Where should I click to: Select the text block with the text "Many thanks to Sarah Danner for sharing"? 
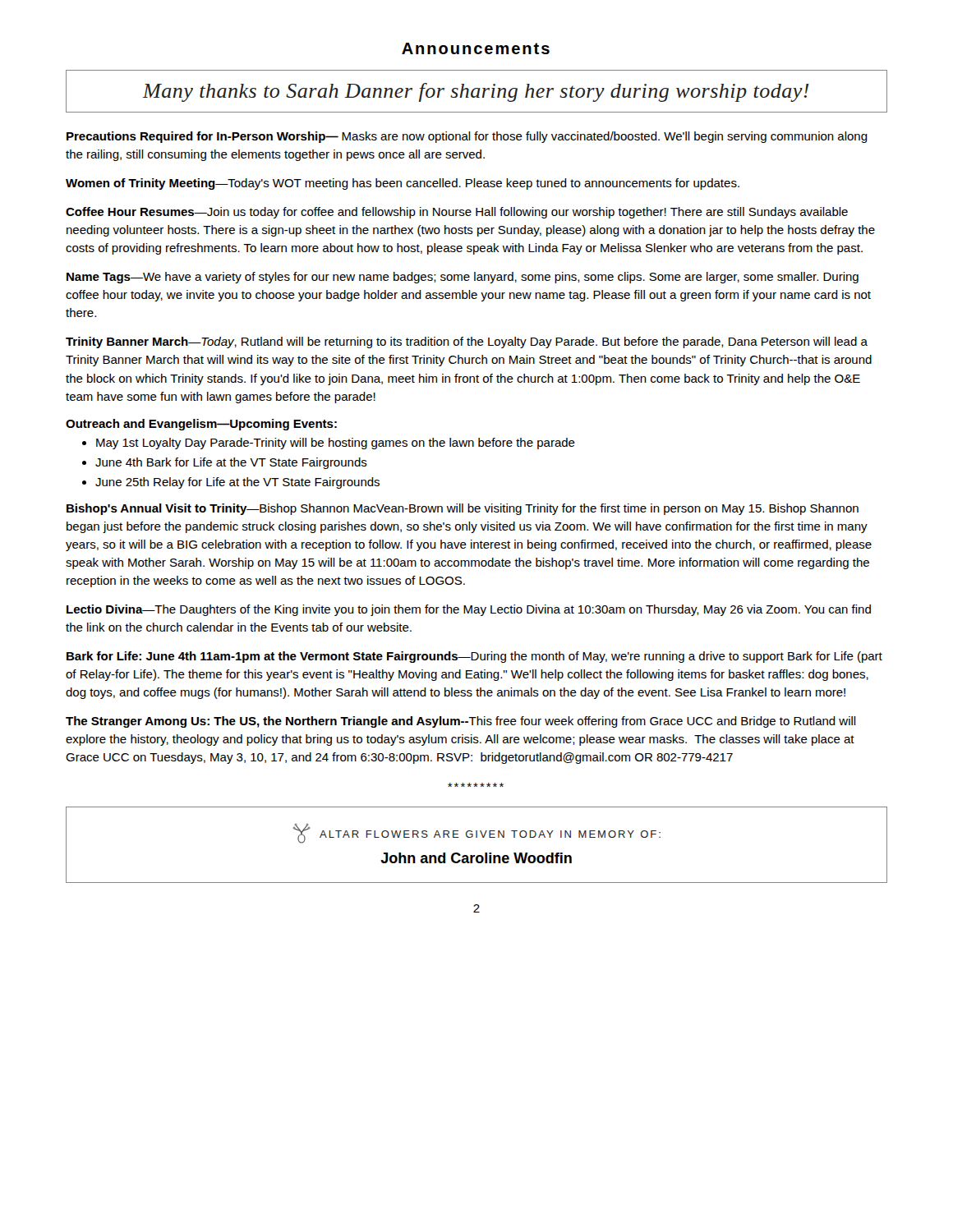coord(476,91)
